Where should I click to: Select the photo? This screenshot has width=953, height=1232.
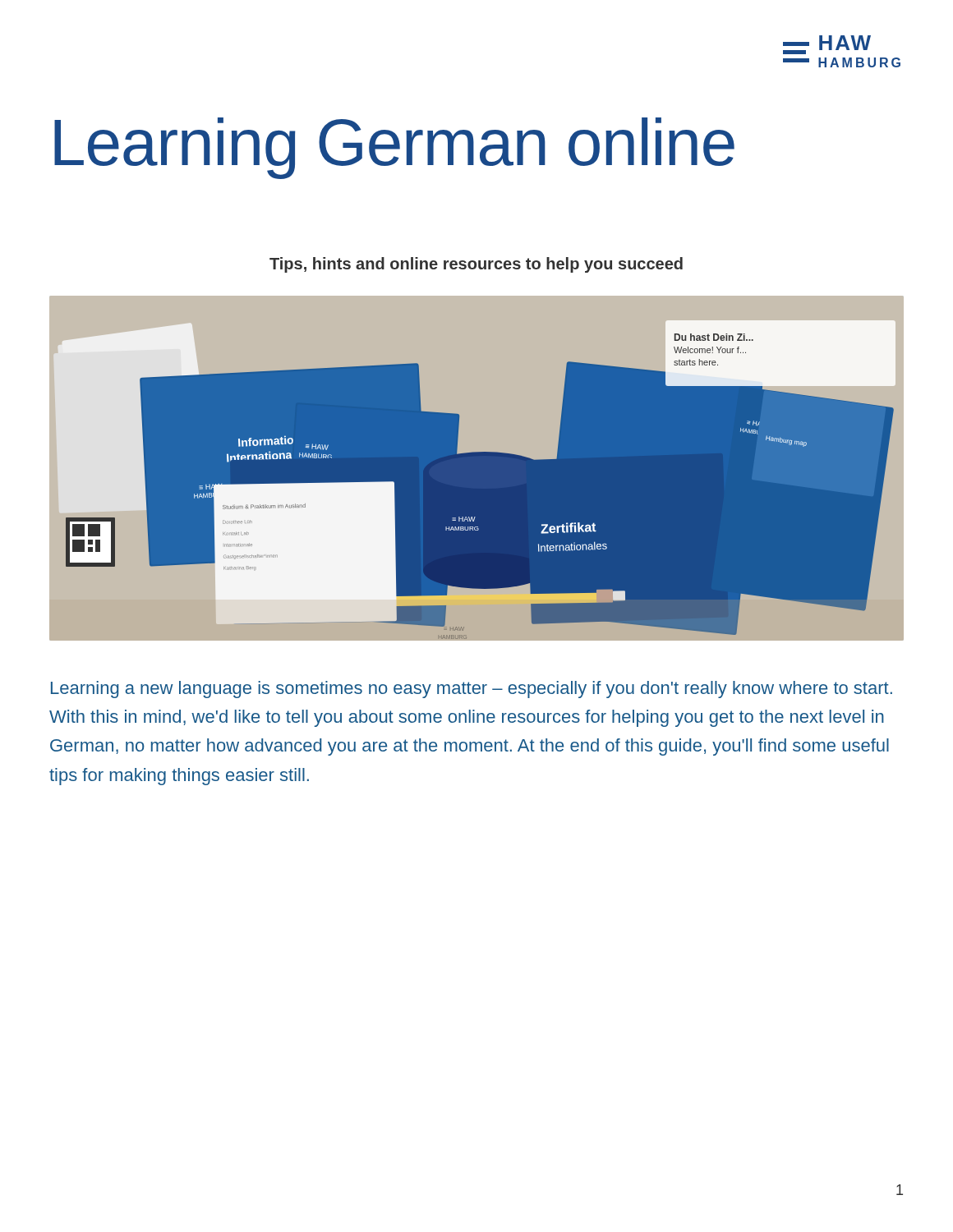click(476, 468)
